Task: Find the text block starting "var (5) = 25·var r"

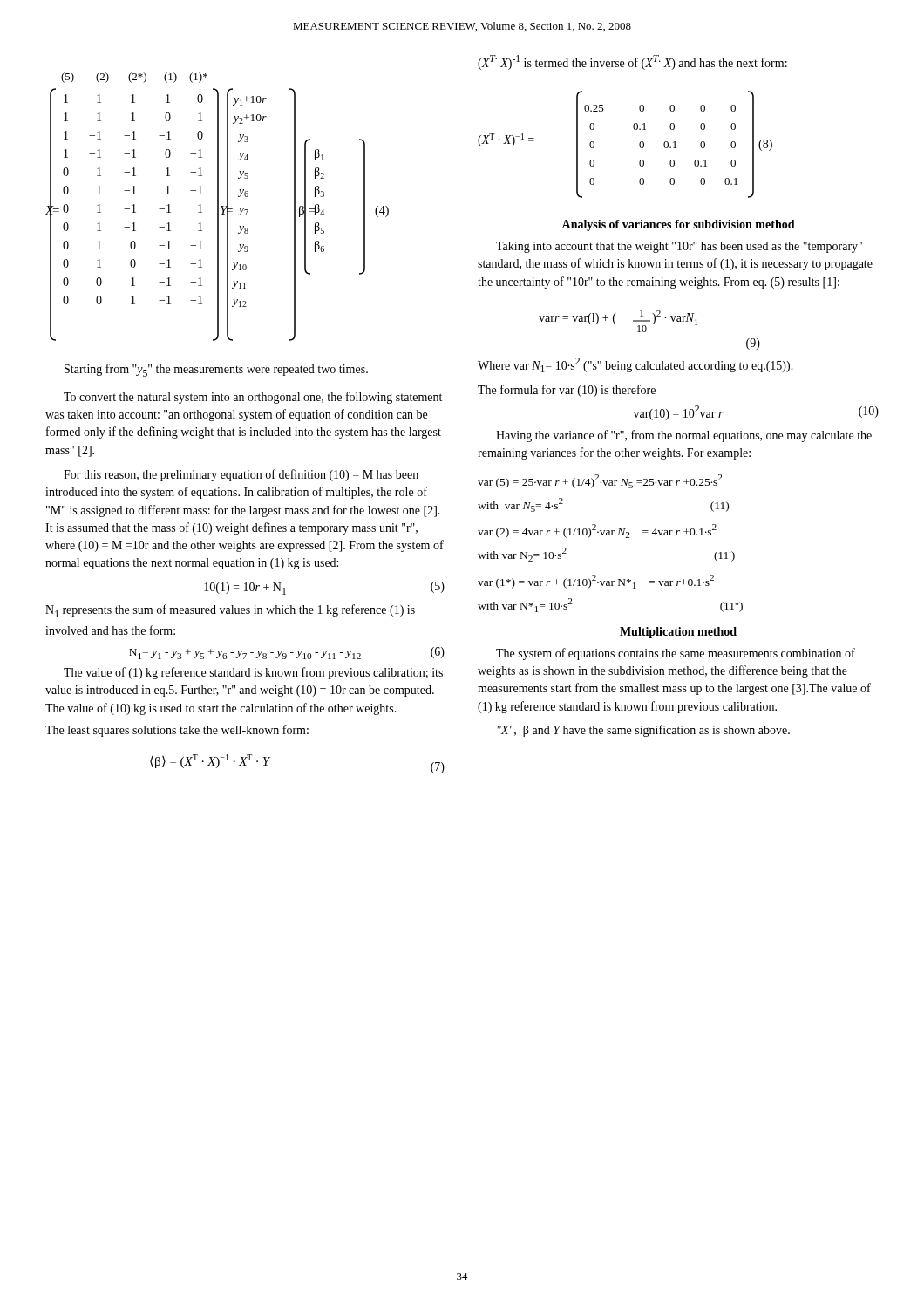Action: (604, 493)
